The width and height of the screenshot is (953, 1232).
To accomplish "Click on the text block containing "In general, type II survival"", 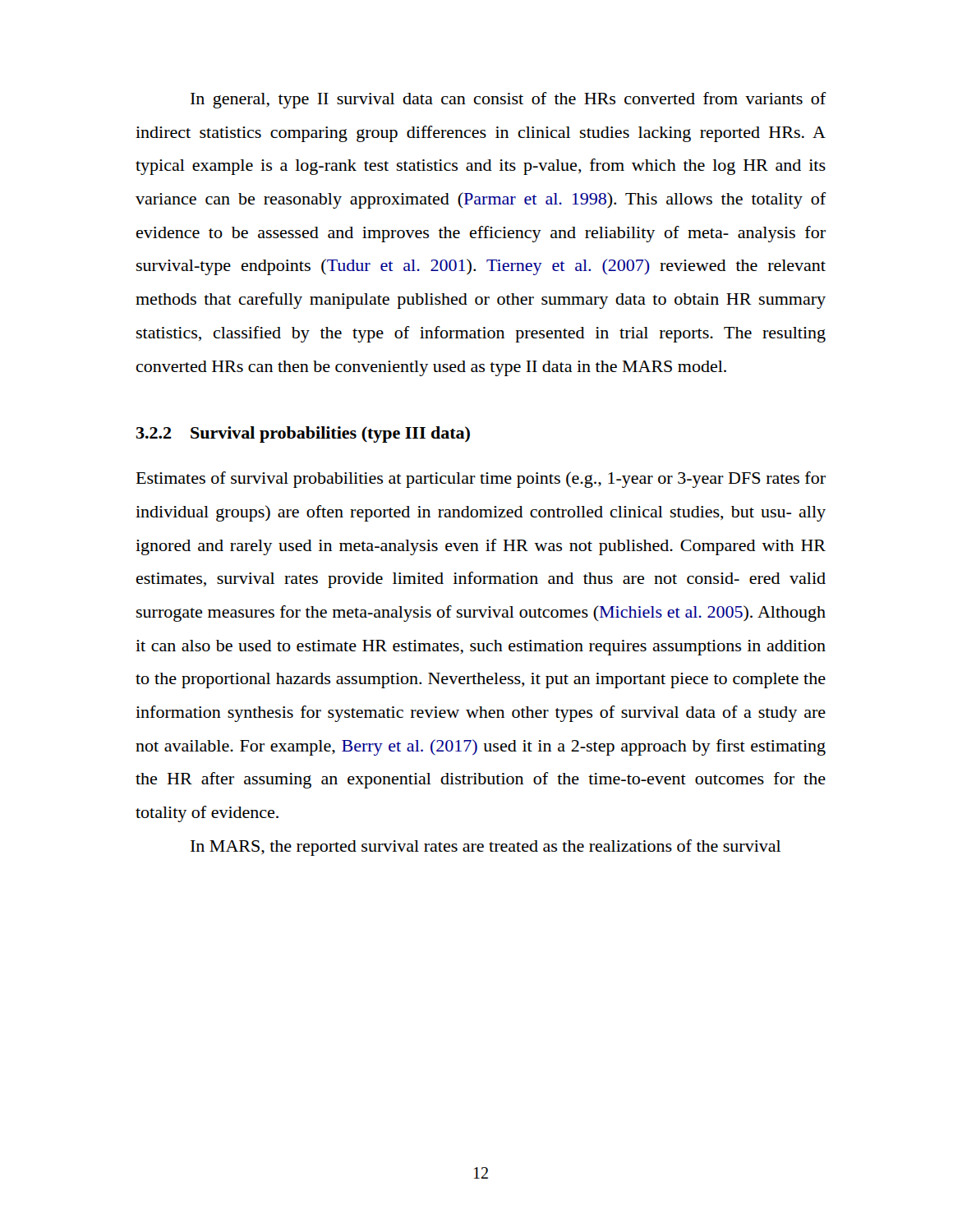I will [481, 233].
